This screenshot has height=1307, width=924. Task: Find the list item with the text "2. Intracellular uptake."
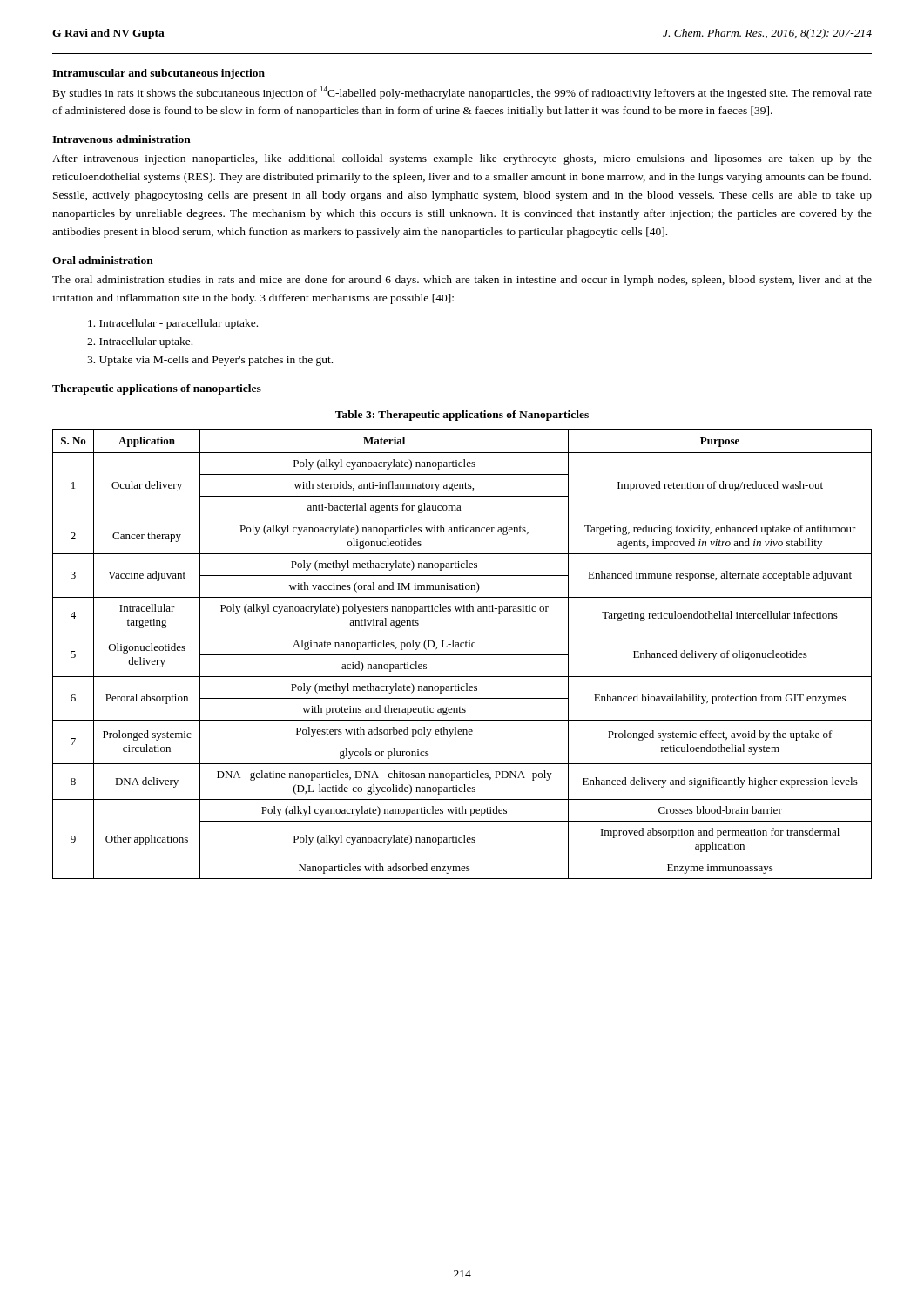140,341
